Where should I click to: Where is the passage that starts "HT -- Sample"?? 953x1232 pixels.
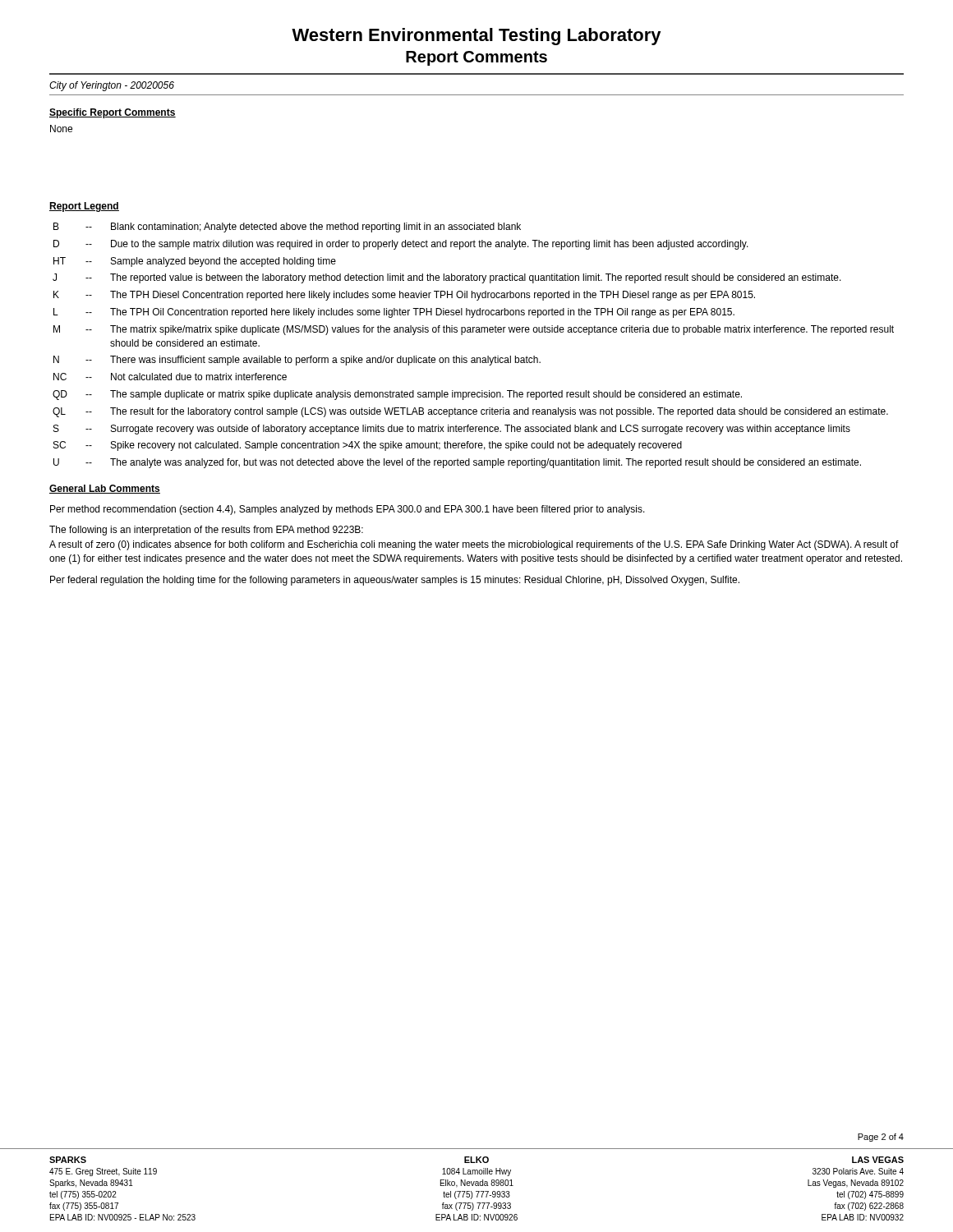point(195,262)
